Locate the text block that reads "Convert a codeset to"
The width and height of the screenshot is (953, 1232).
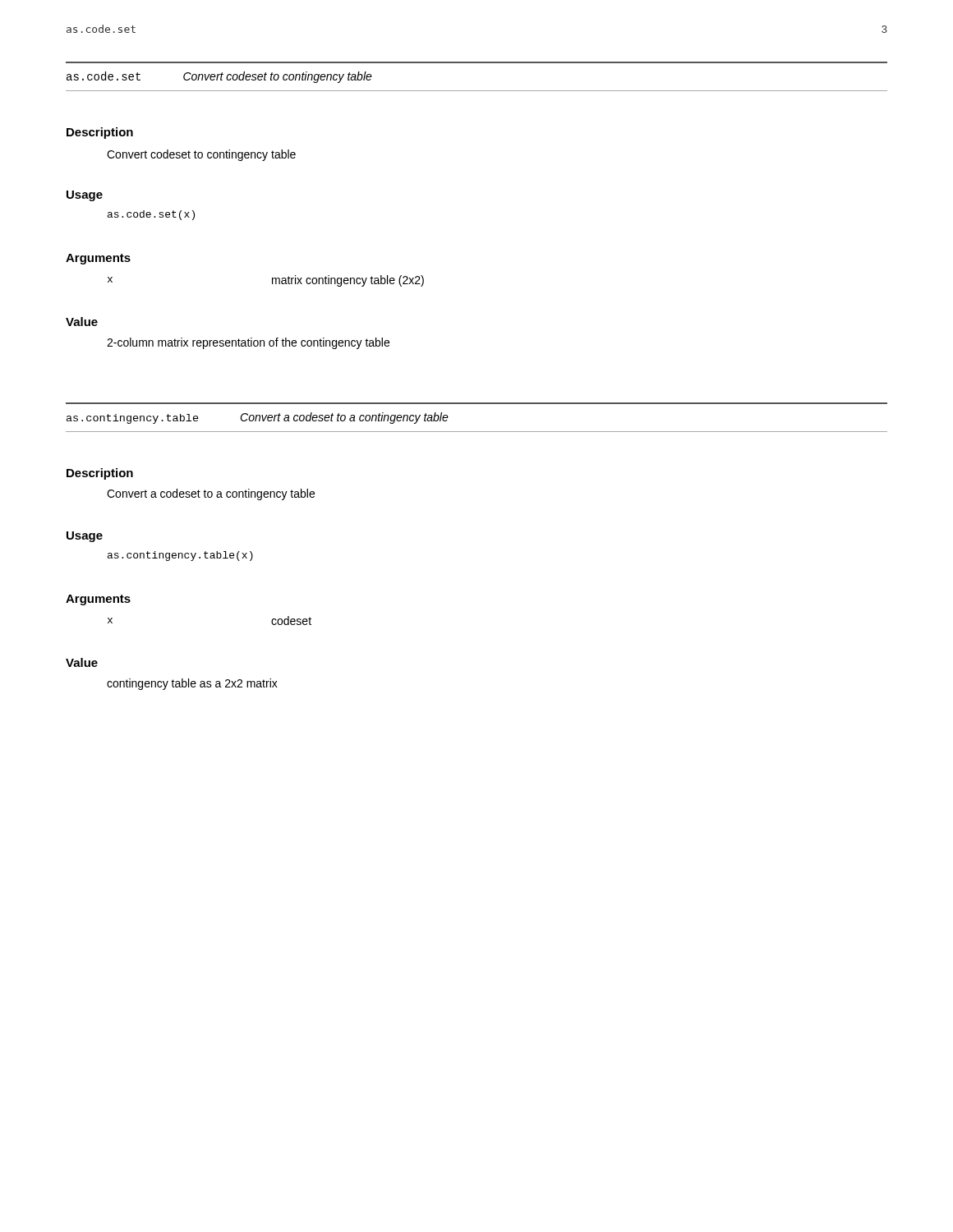[211, 494]
